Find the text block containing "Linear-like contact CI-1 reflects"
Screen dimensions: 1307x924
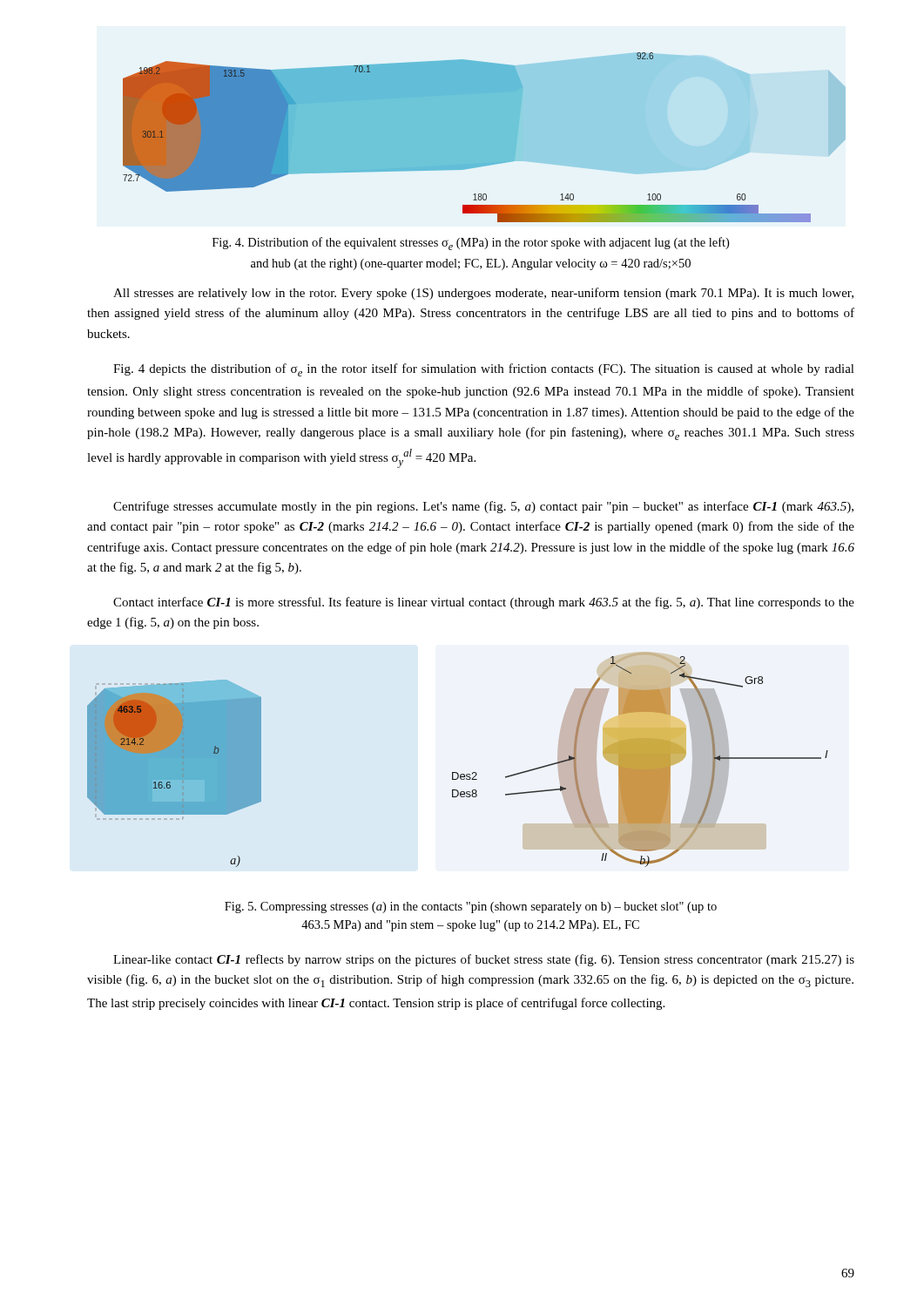click(x=471, y=981)
